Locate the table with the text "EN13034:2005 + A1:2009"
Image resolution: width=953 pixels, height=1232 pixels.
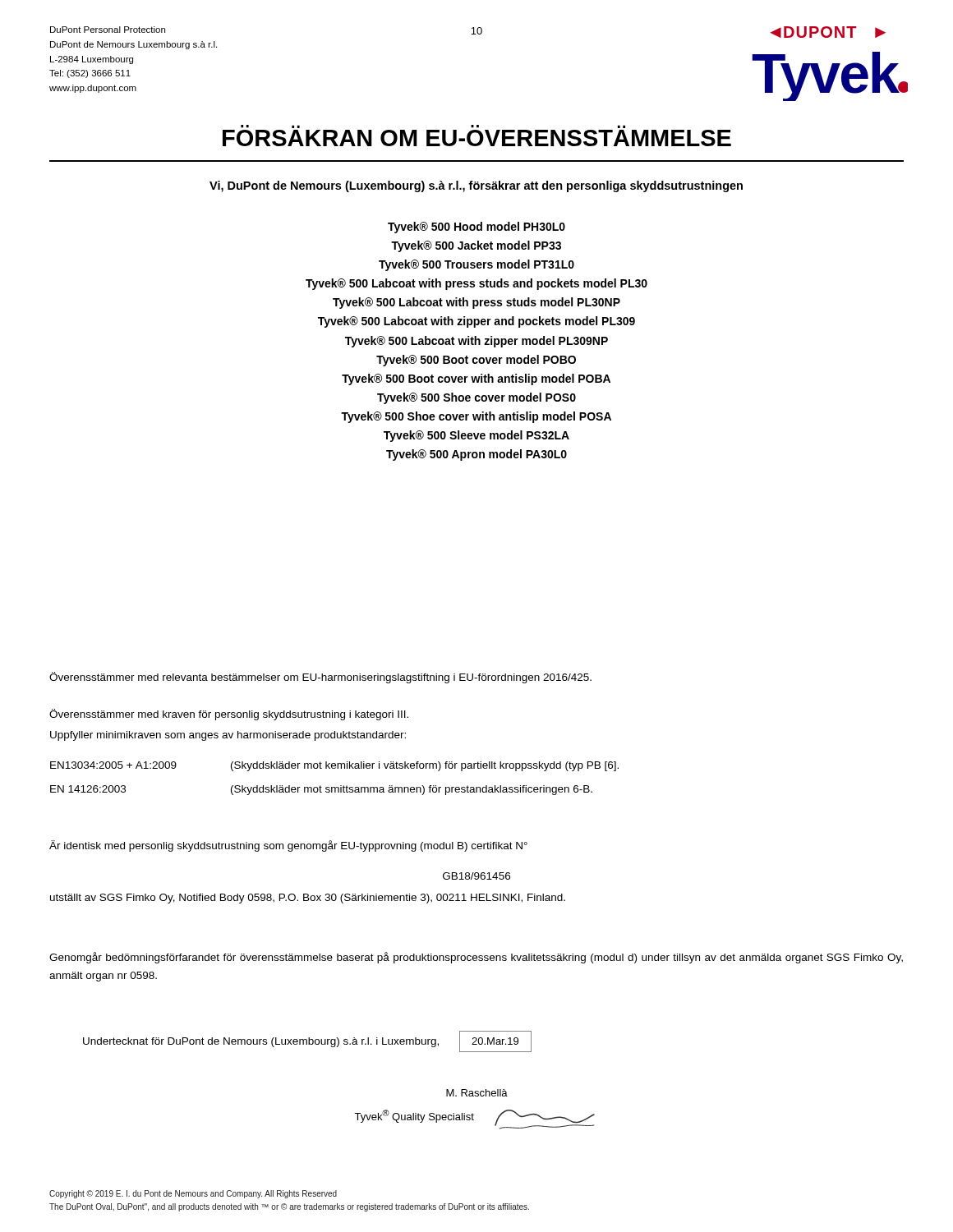476,779
